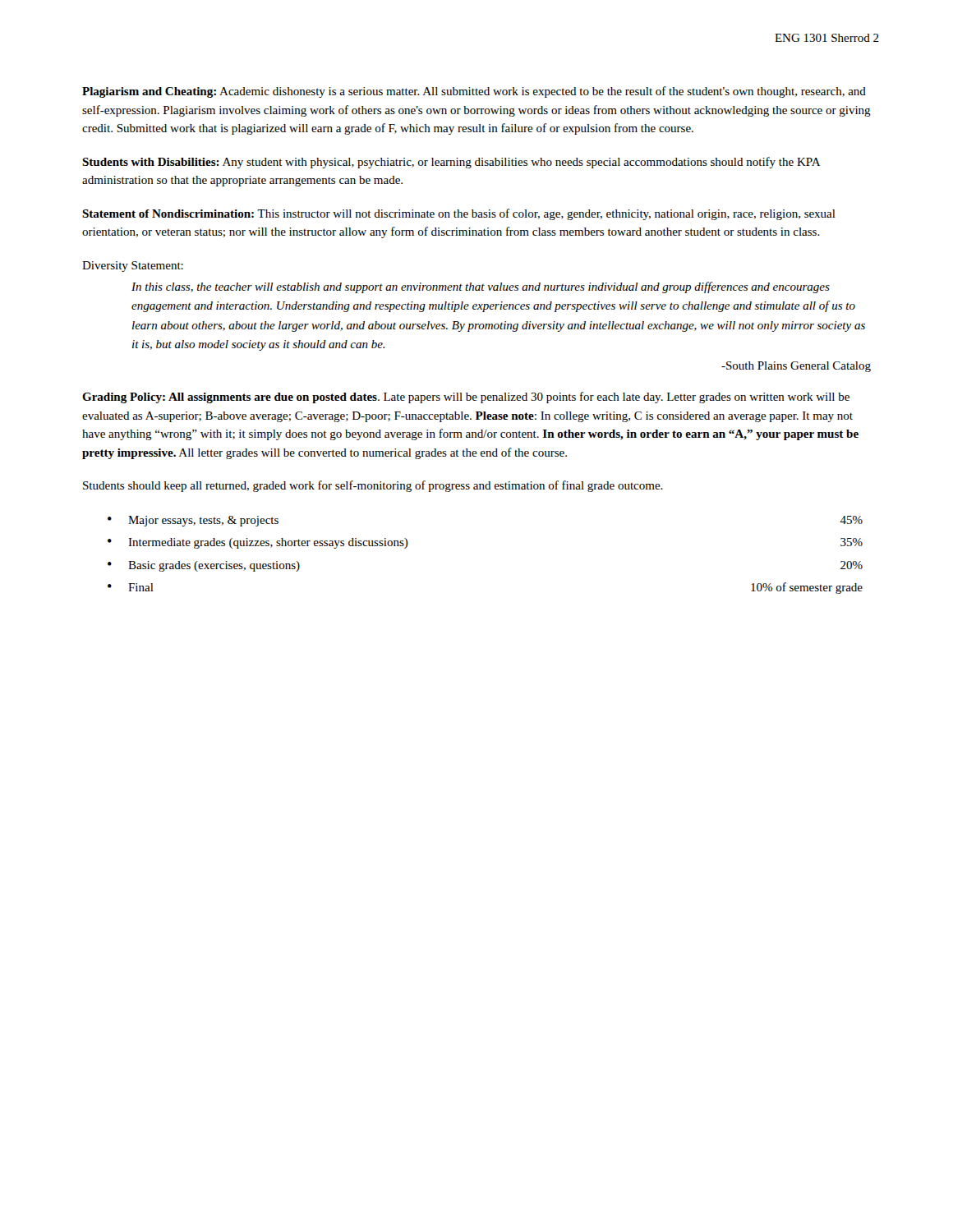The height and width of the screenshot is (1232, 953).
Task: Locate the text block that reads "In this class, the teacher"
Action: (x=498, y=315)
